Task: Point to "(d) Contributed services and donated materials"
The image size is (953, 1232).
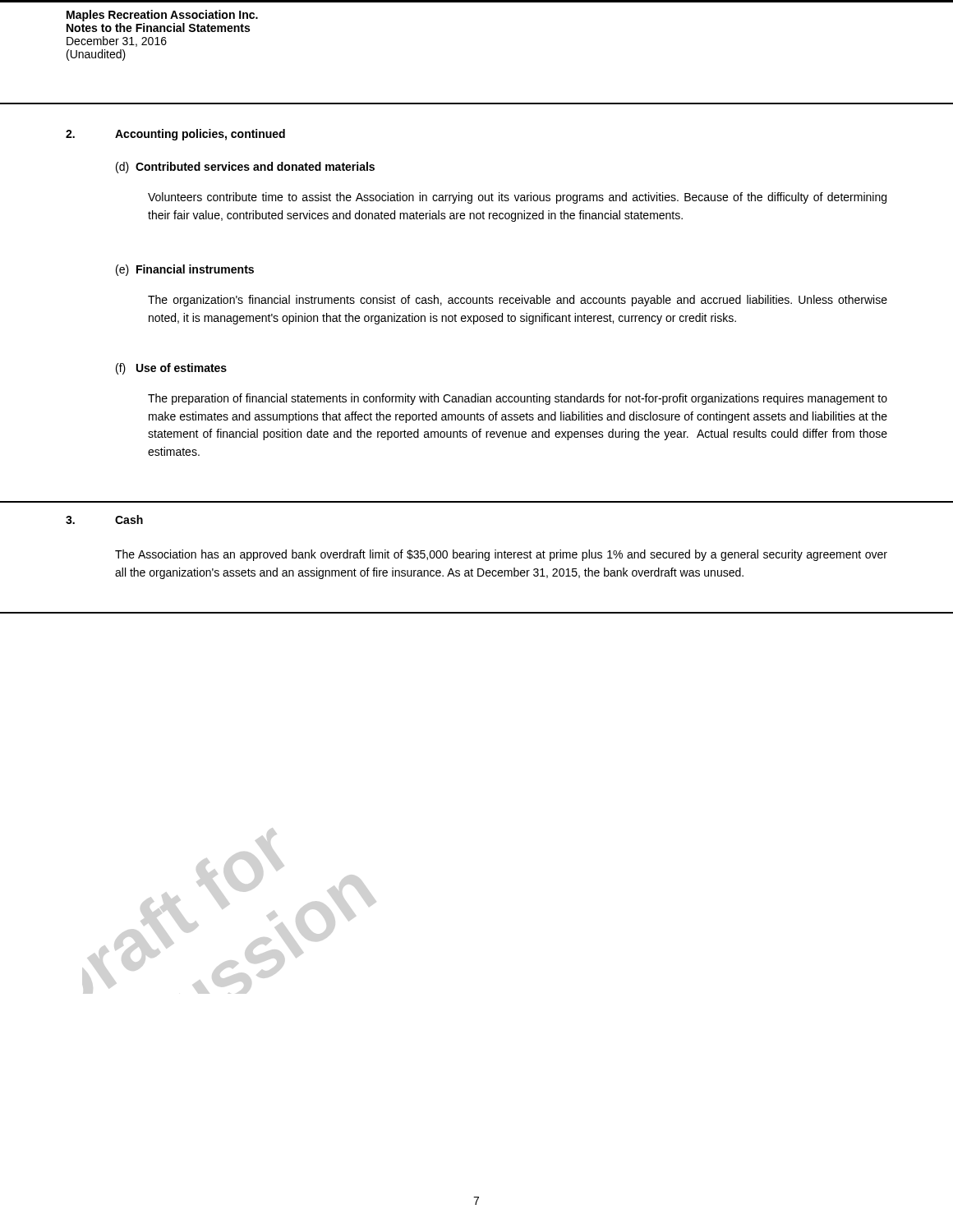Action: pos(245,167)
